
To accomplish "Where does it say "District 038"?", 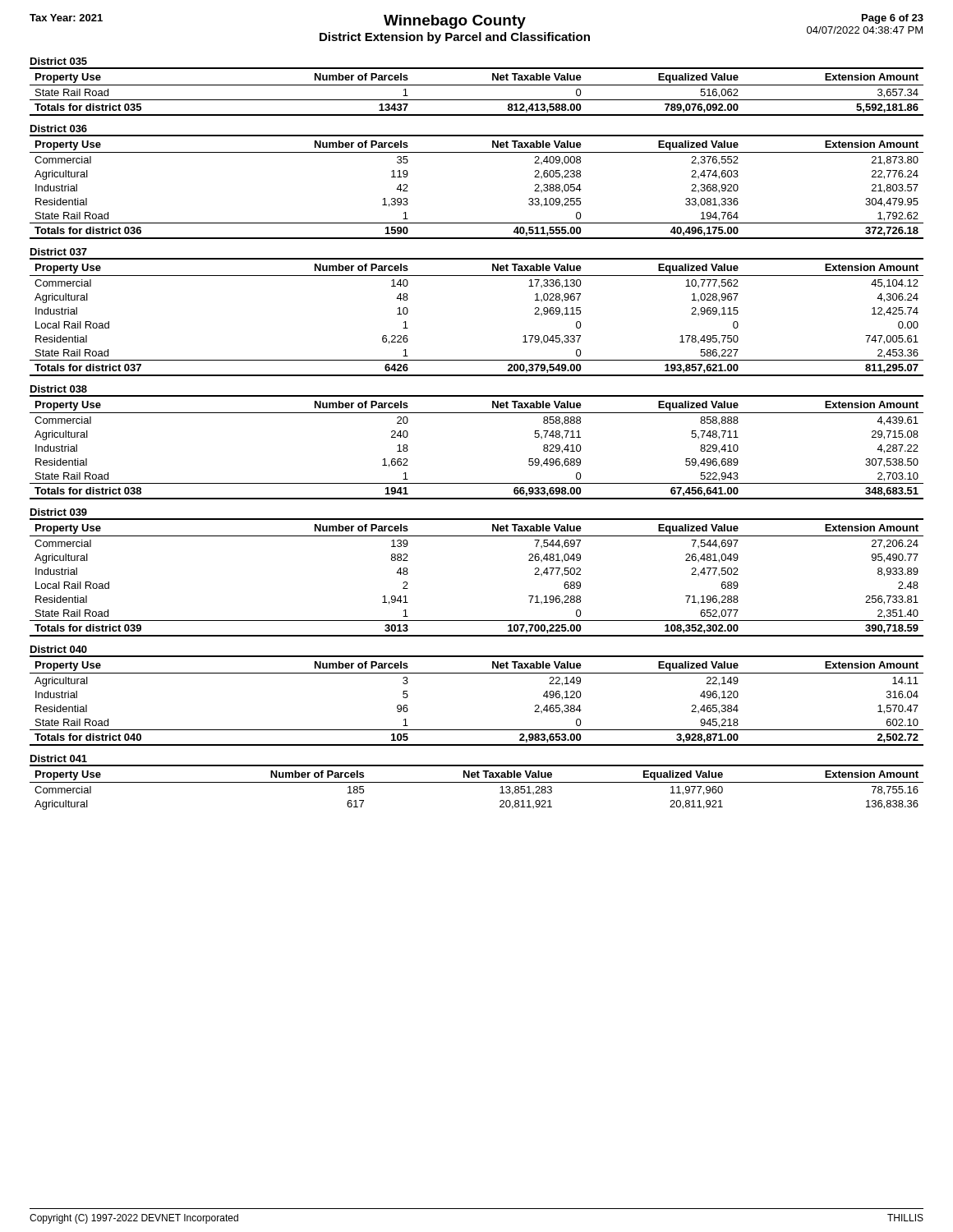I will pyautogui.click(x=58, y=389).
